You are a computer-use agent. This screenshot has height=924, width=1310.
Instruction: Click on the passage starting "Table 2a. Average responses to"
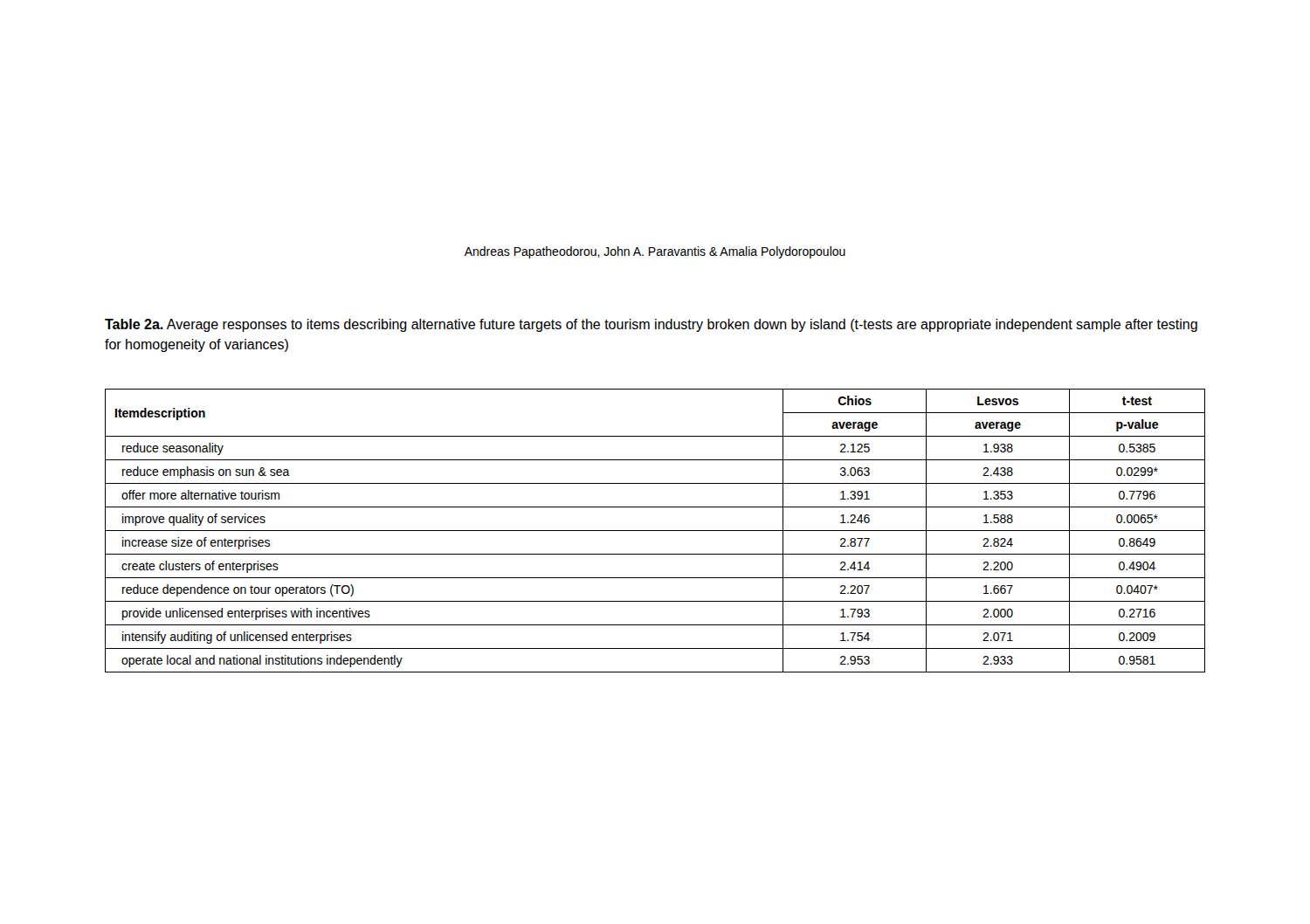(x=651, y=335)
